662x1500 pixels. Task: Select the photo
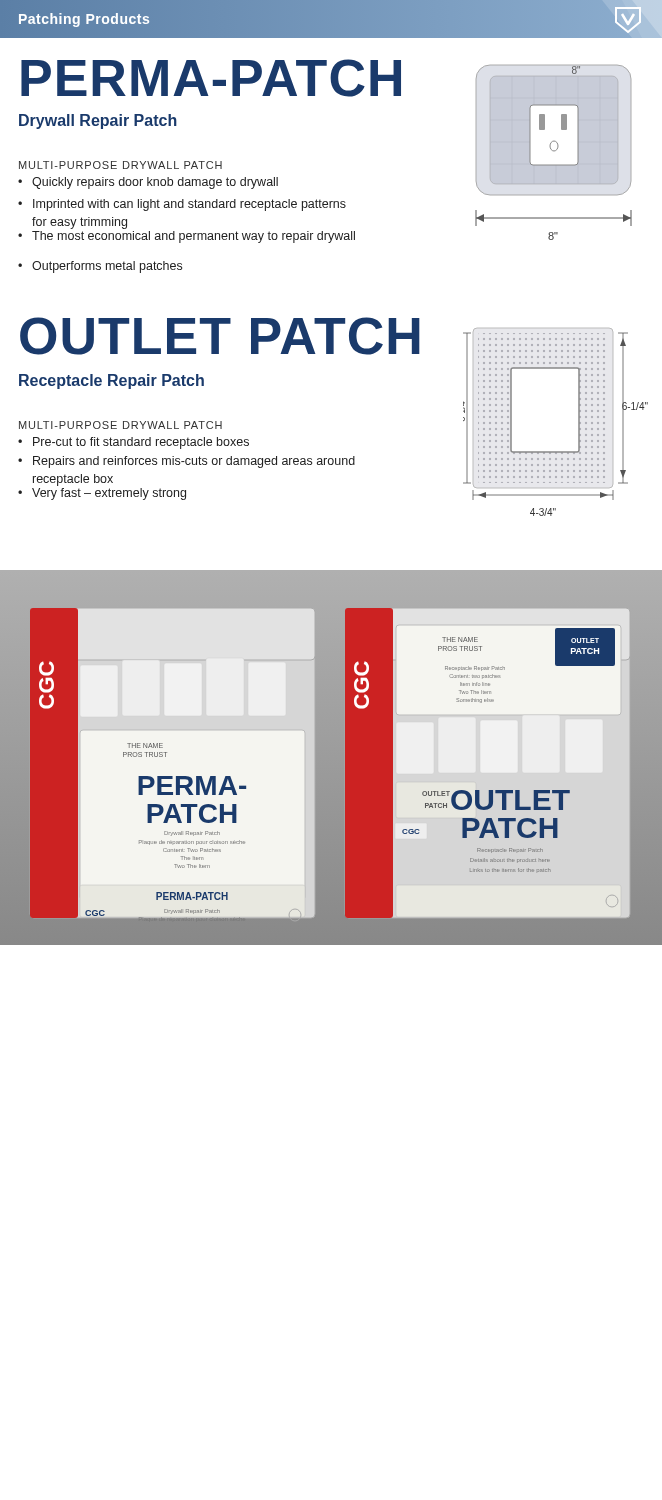(331, 758)
